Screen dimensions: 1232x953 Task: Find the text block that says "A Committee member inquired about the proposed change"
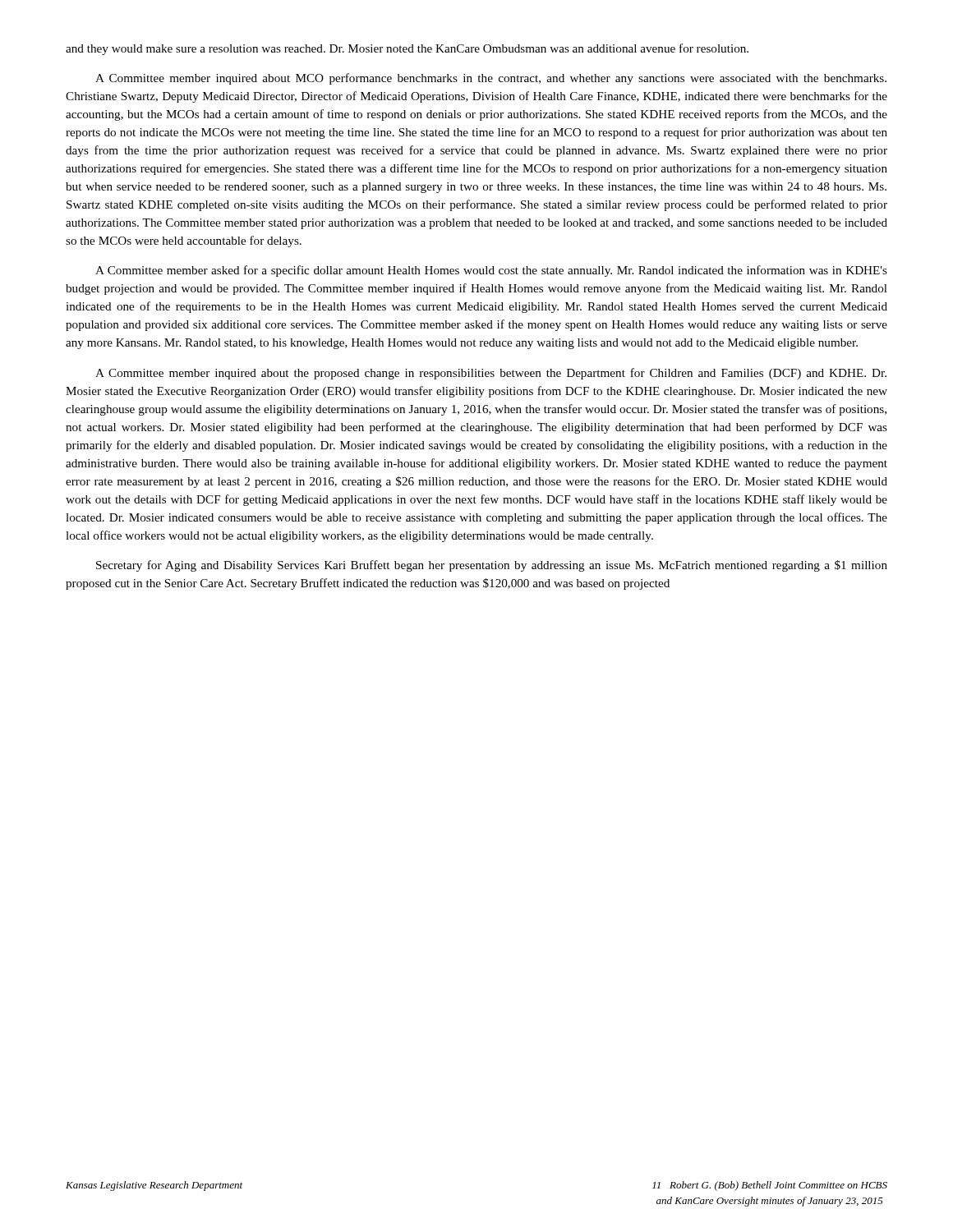click(476, 453)
